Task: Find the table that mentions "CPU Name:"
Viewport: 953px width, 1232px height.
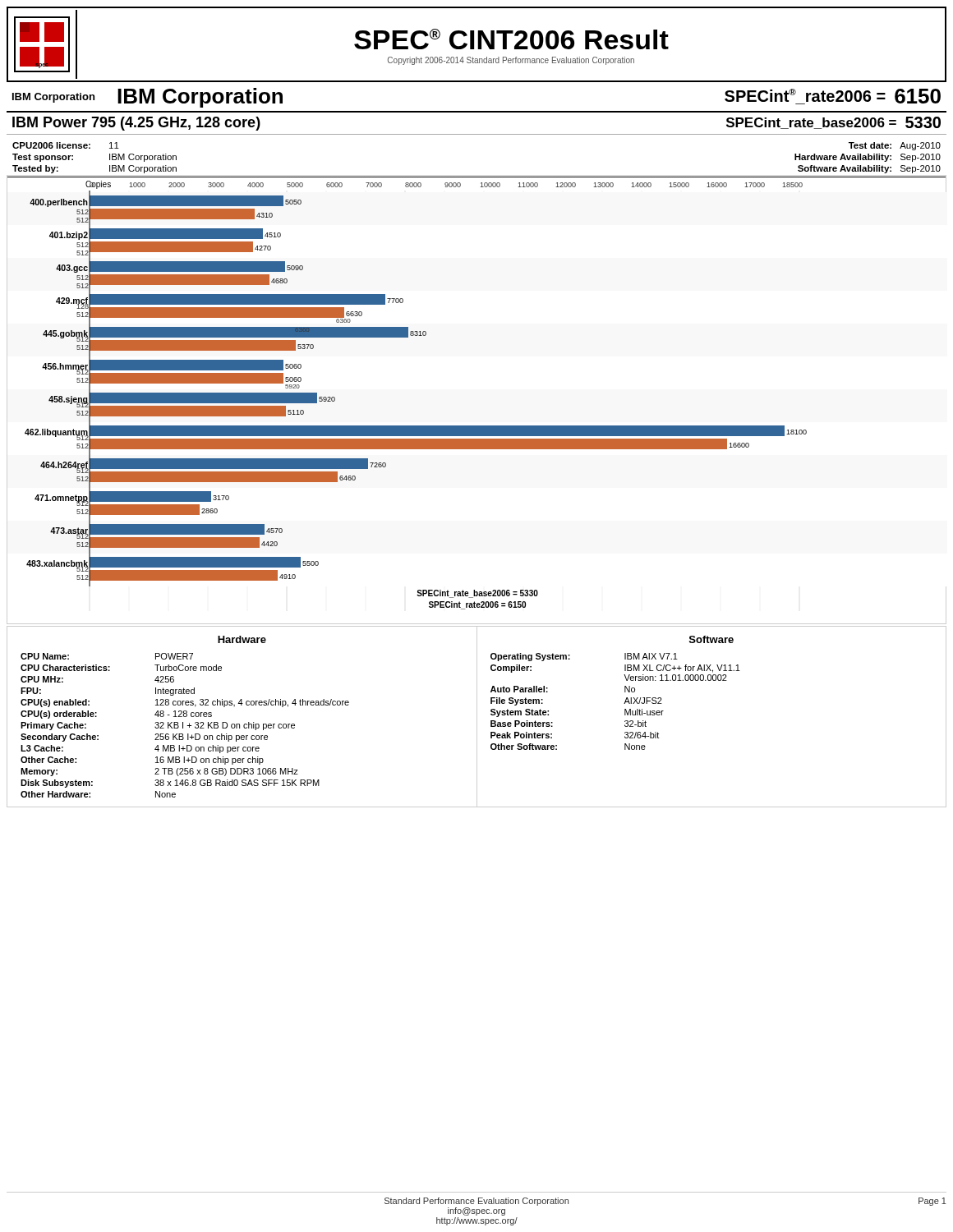Action: (476, 717)
